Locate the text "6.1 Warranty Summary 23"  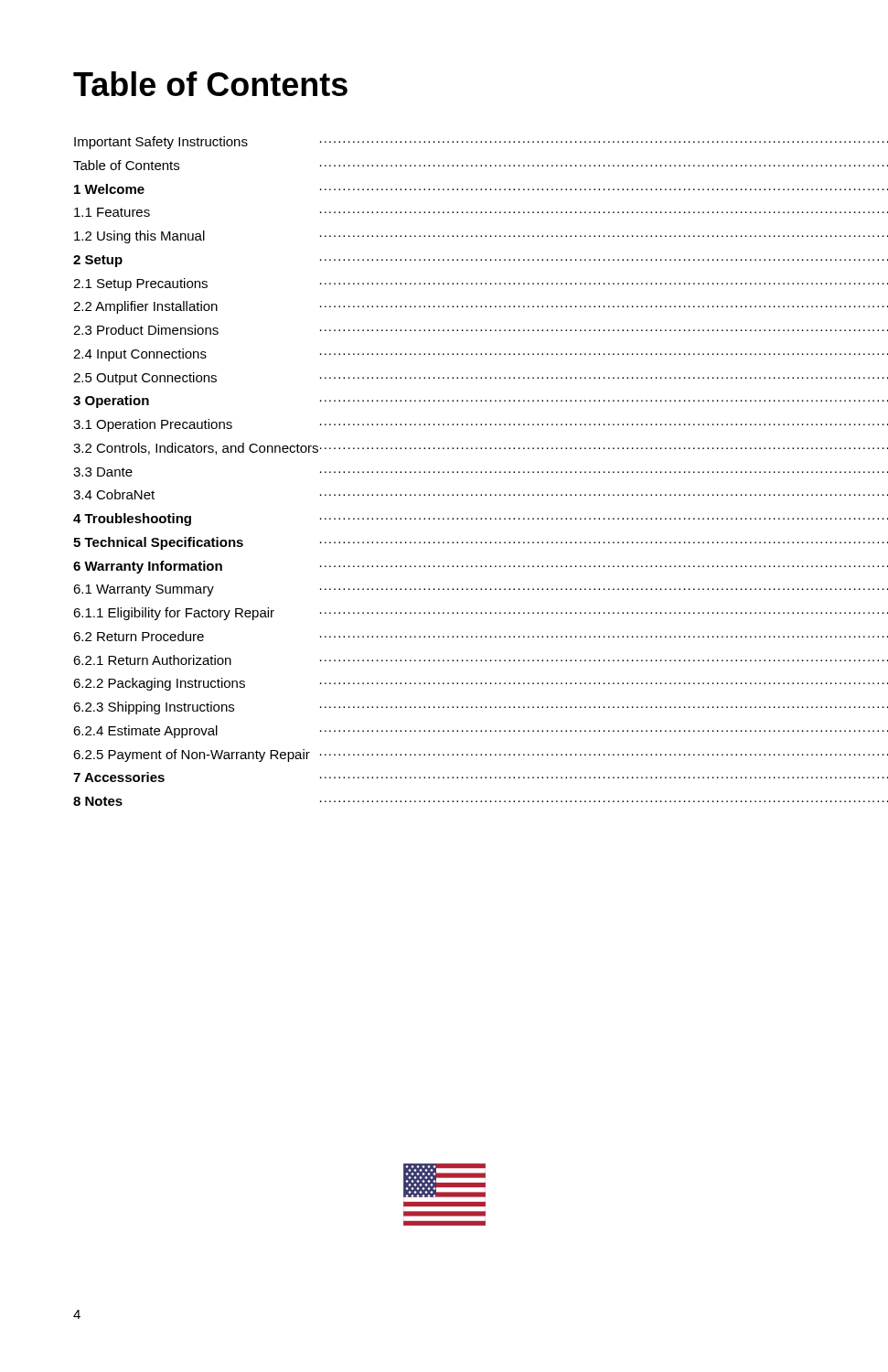click(481, 589)
